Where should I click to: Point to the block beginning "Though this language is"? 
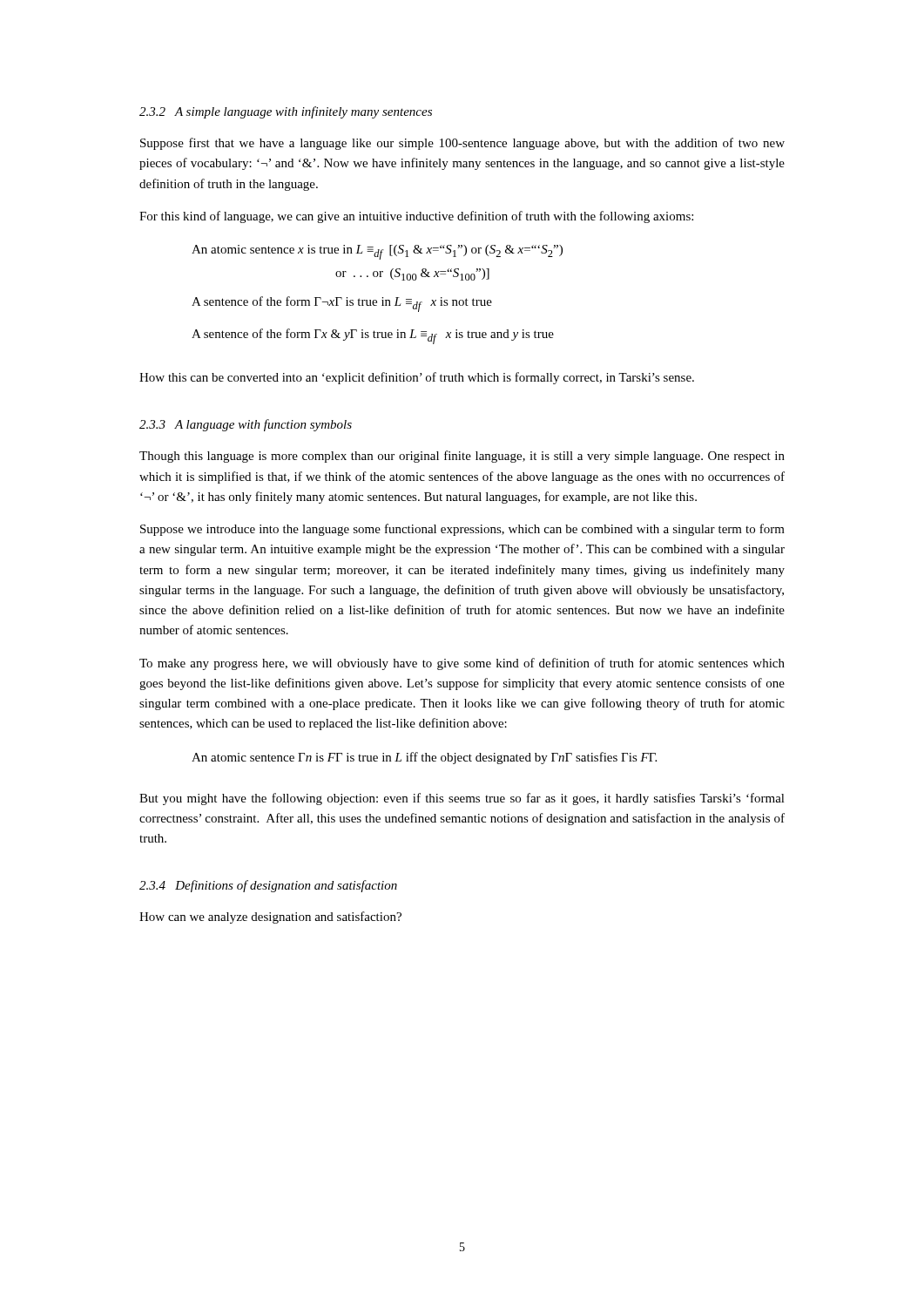462,476
